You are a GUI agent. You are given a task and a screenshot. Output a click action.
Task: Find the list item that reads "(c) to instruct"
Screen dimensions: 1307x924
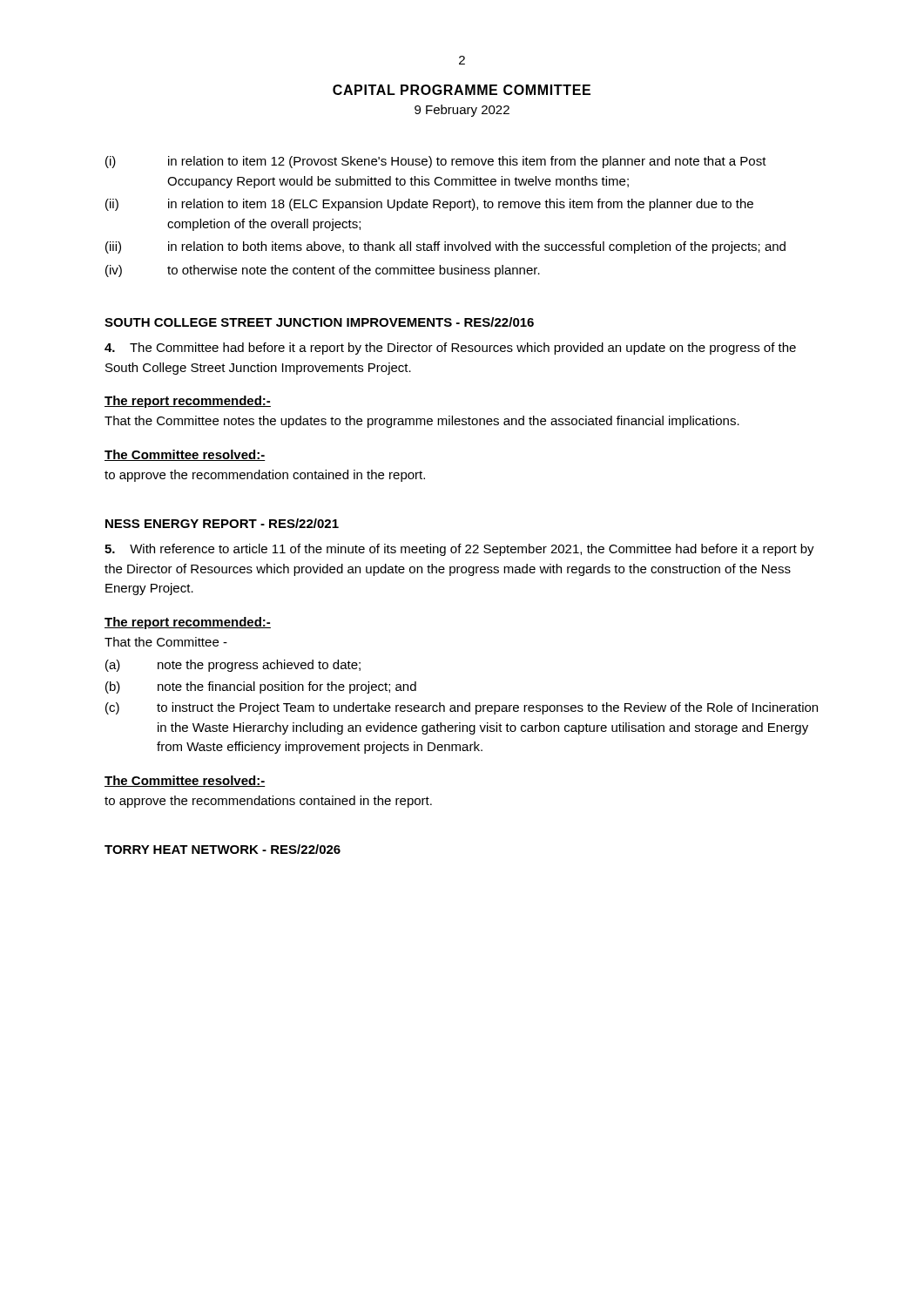tap(462, 727)
